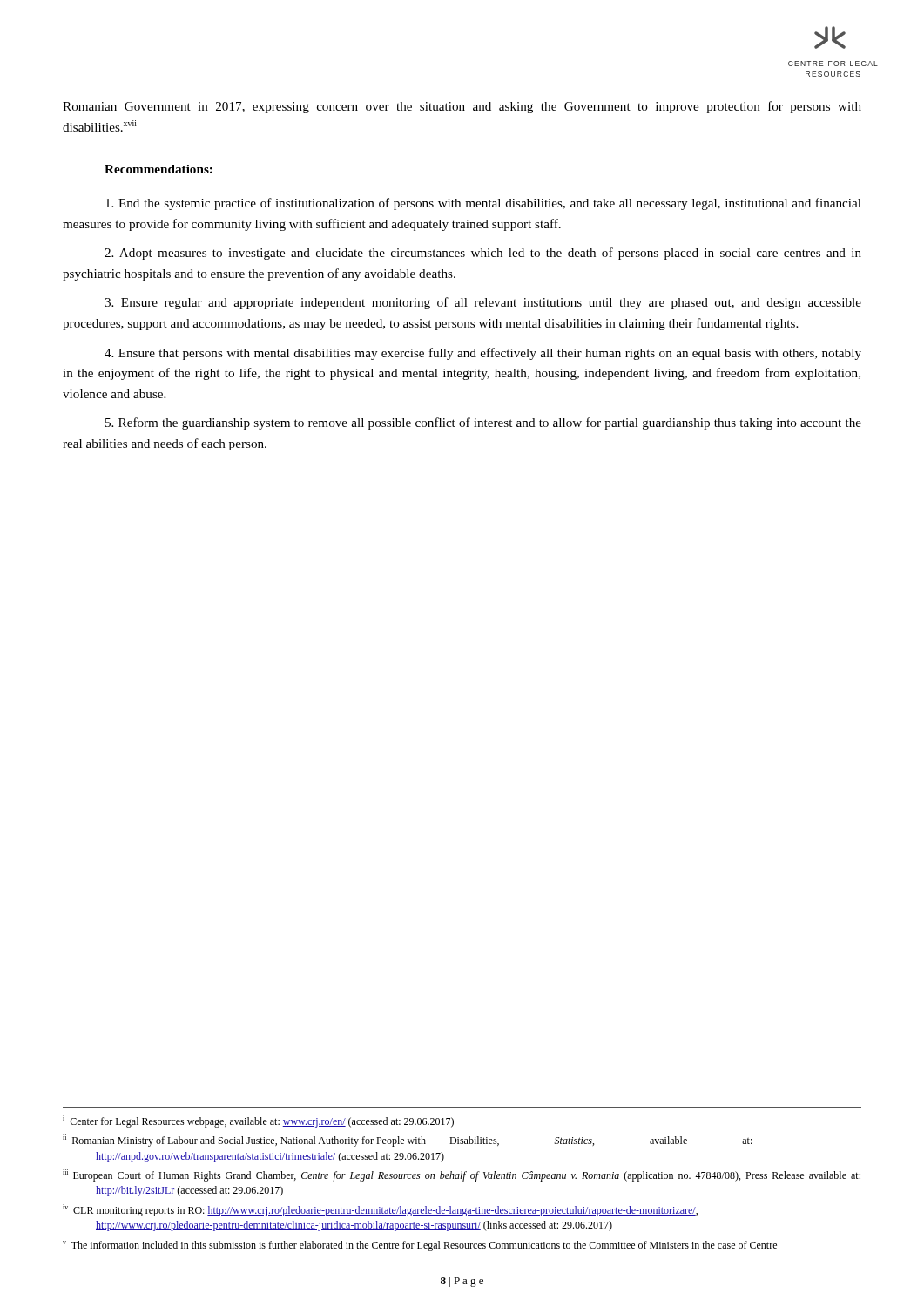
Task: Locate the text block starting "v The information"
Action: pos(437,1244)
